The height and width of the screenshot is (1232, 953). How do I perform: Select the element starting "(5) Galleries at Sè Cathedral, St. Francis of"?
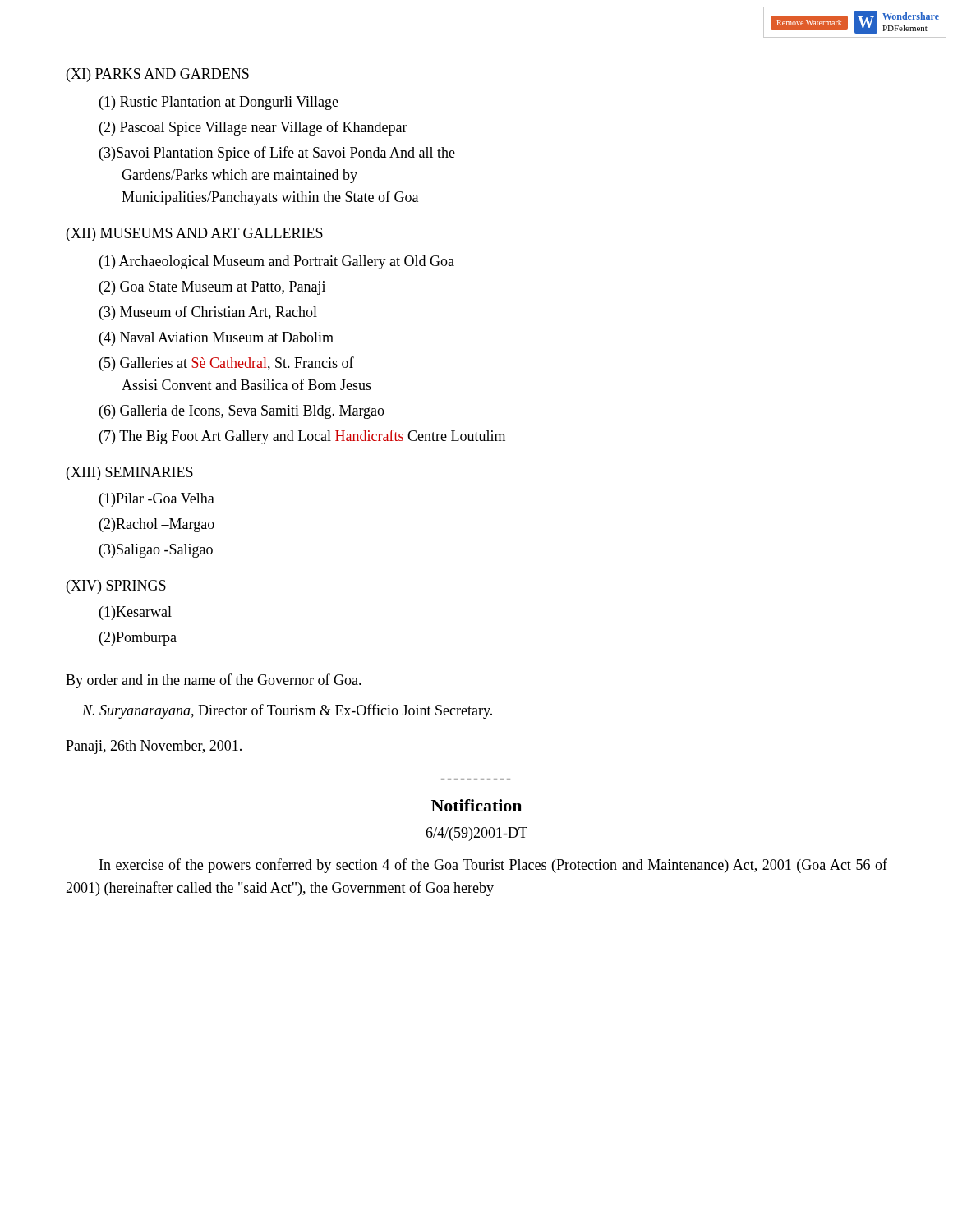(x=235, y=376)
